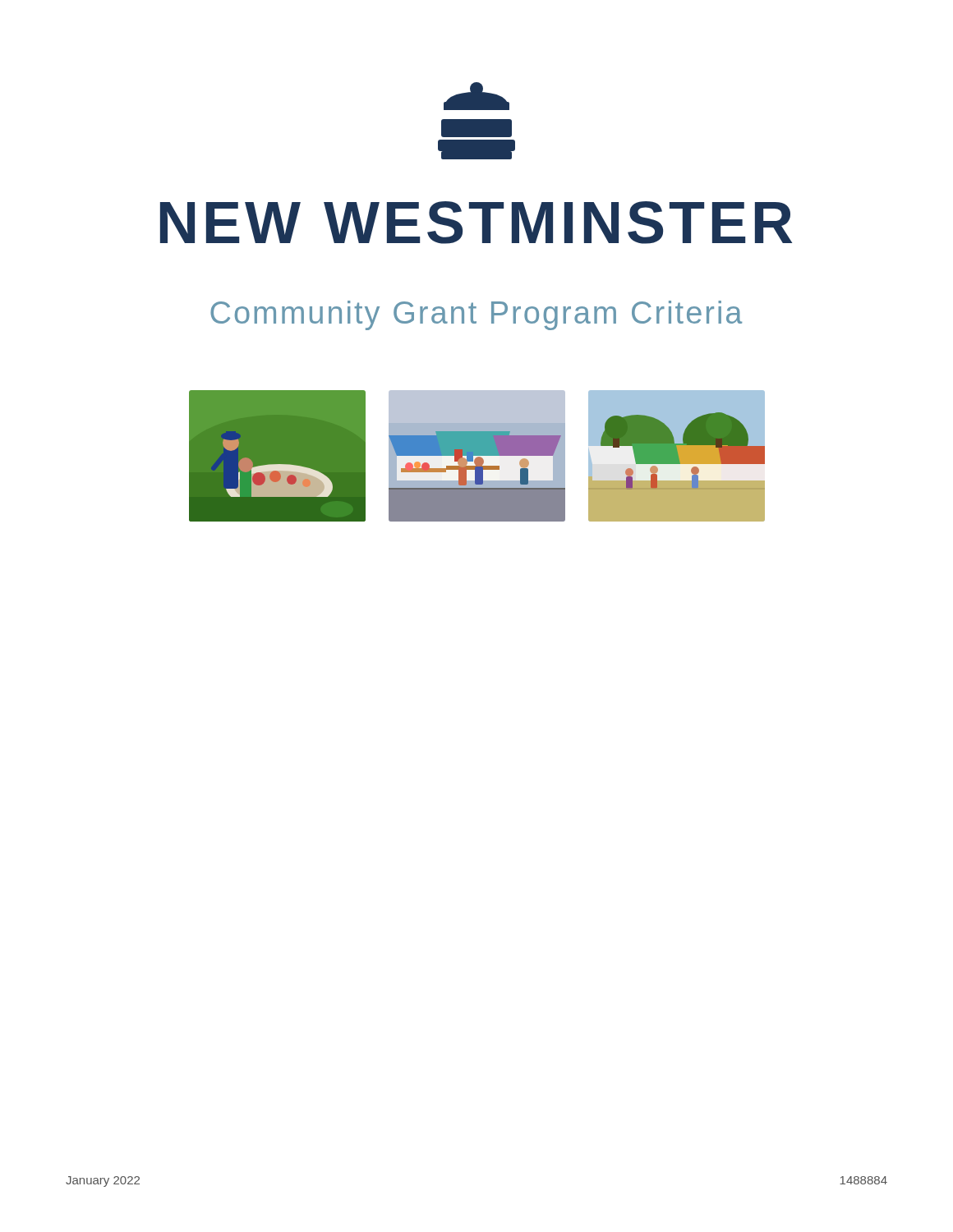The height and width of the screenshot is (1232, 953).
Task: Locate the photo
Action: click(x=476, y=456)
